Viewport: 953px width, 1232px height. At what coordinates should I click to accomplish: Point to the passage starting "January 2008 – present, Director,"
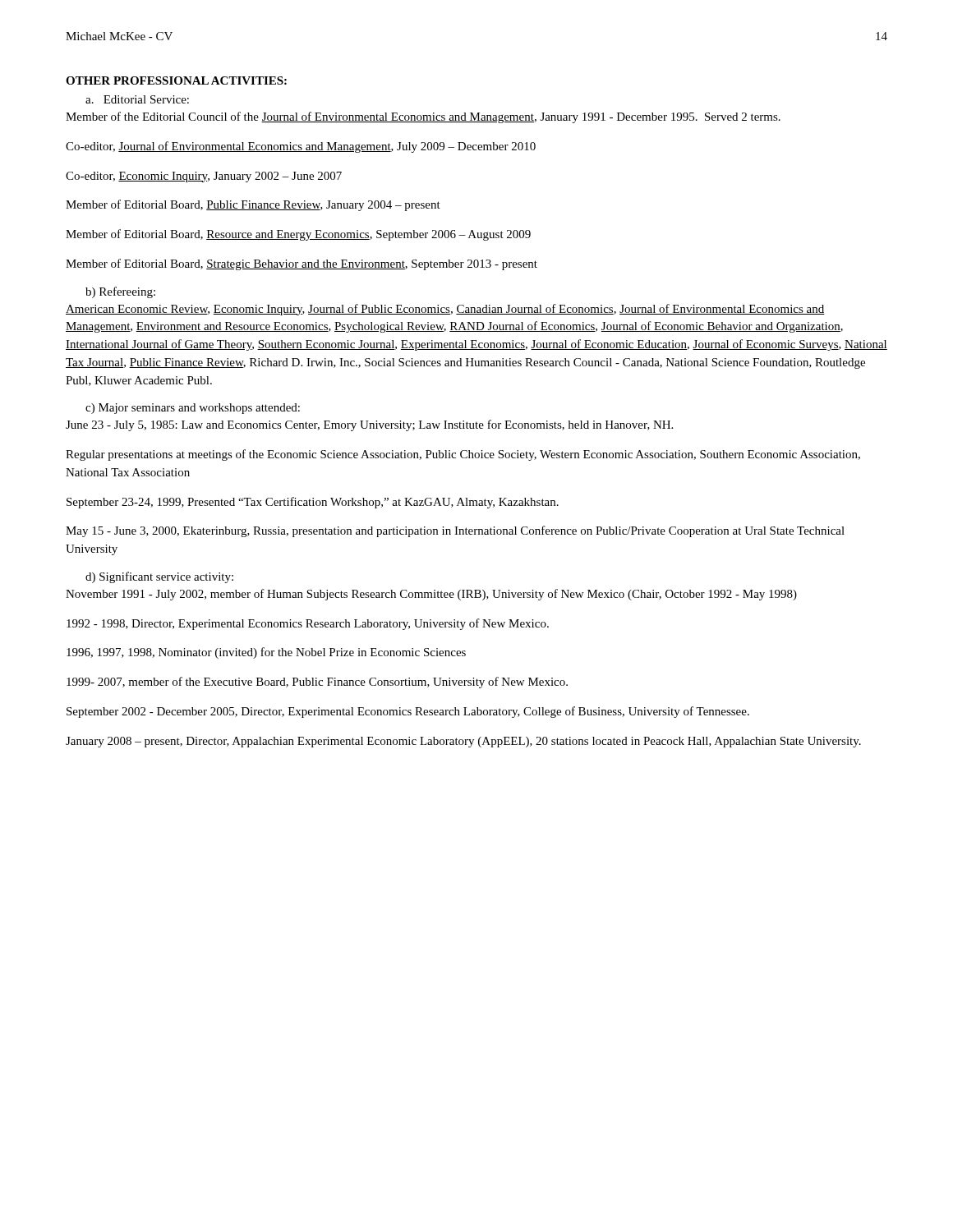pos(464,740)
